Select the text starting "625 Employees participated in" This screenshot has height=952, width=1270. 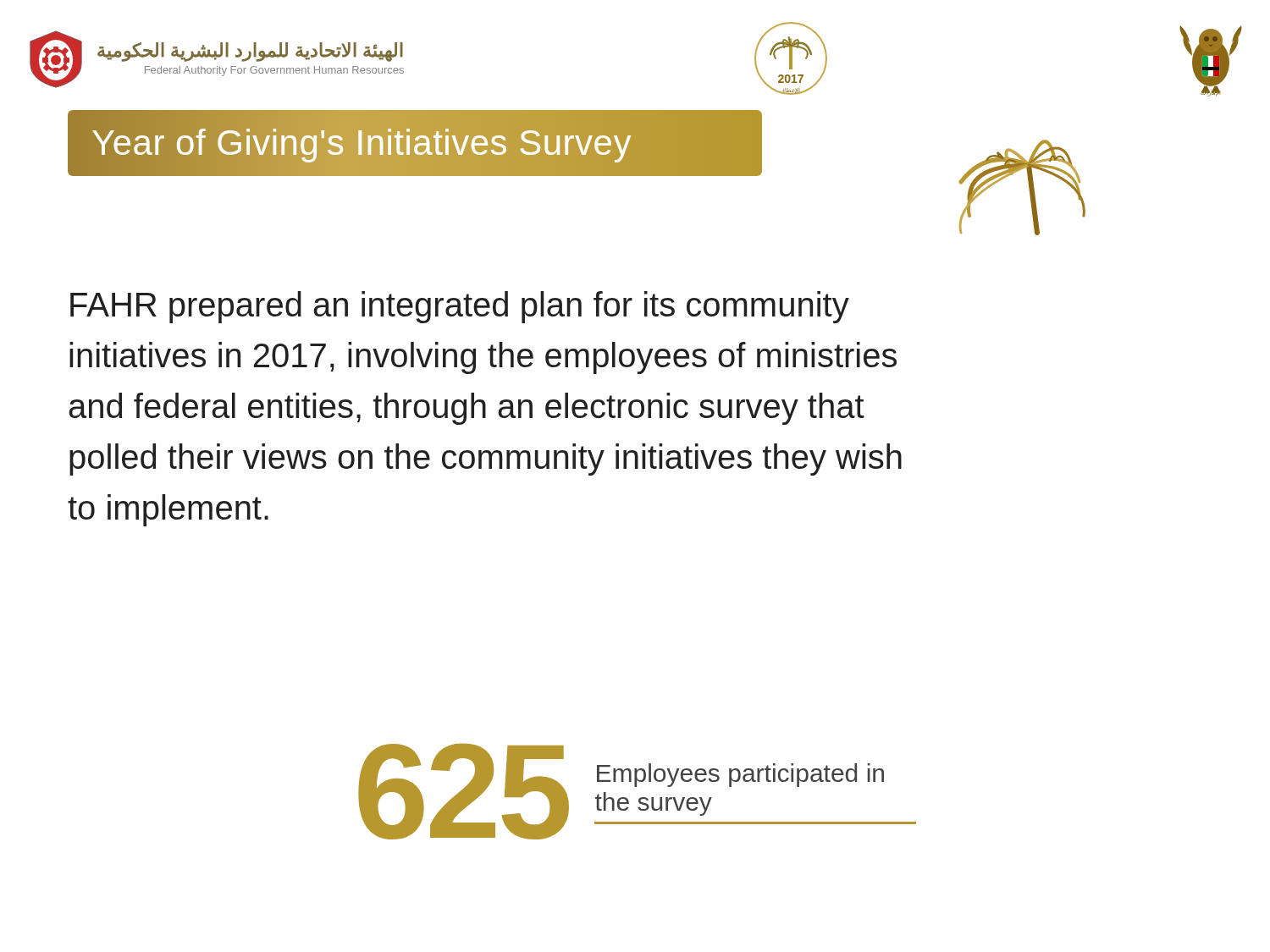pyautogui.click(x=635, y=791)
